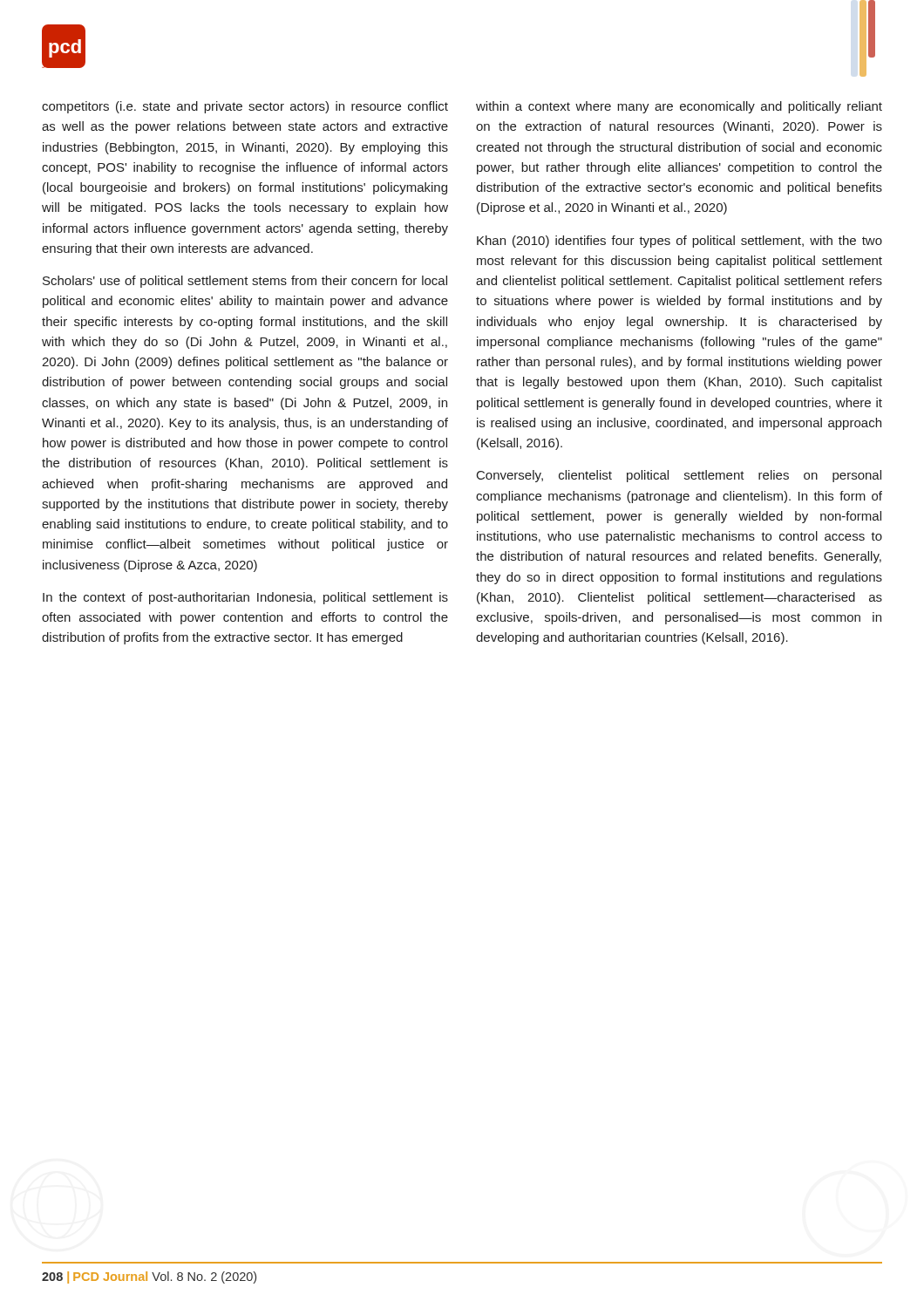Screen dimensions: 1308x924
Task: Point to the block starting "within a context where many are economically and"
Action: coord(679,157)
